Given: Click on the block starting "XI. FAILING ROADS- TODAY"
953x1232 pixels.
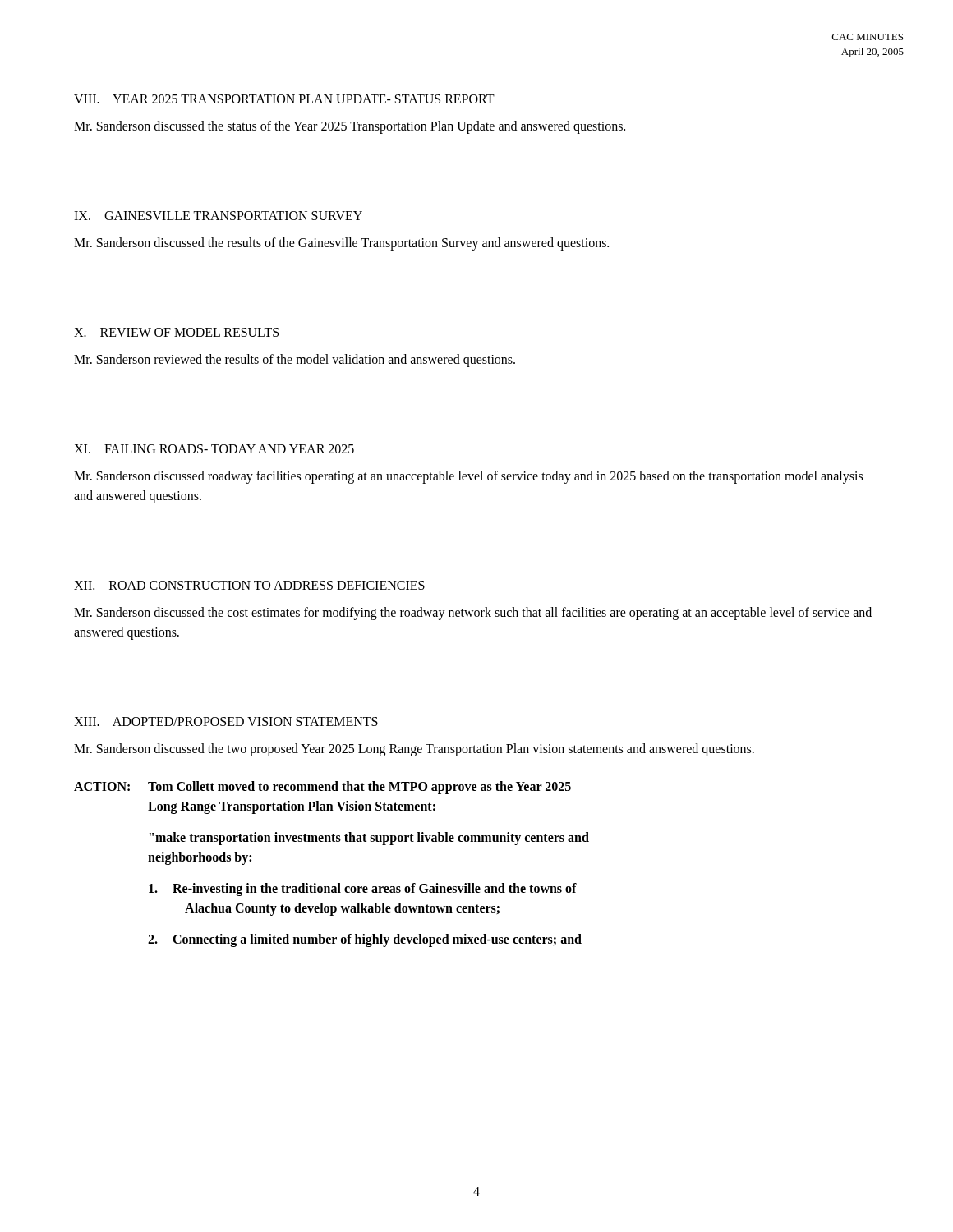Looking at the screenshot, I should point(214,449).
